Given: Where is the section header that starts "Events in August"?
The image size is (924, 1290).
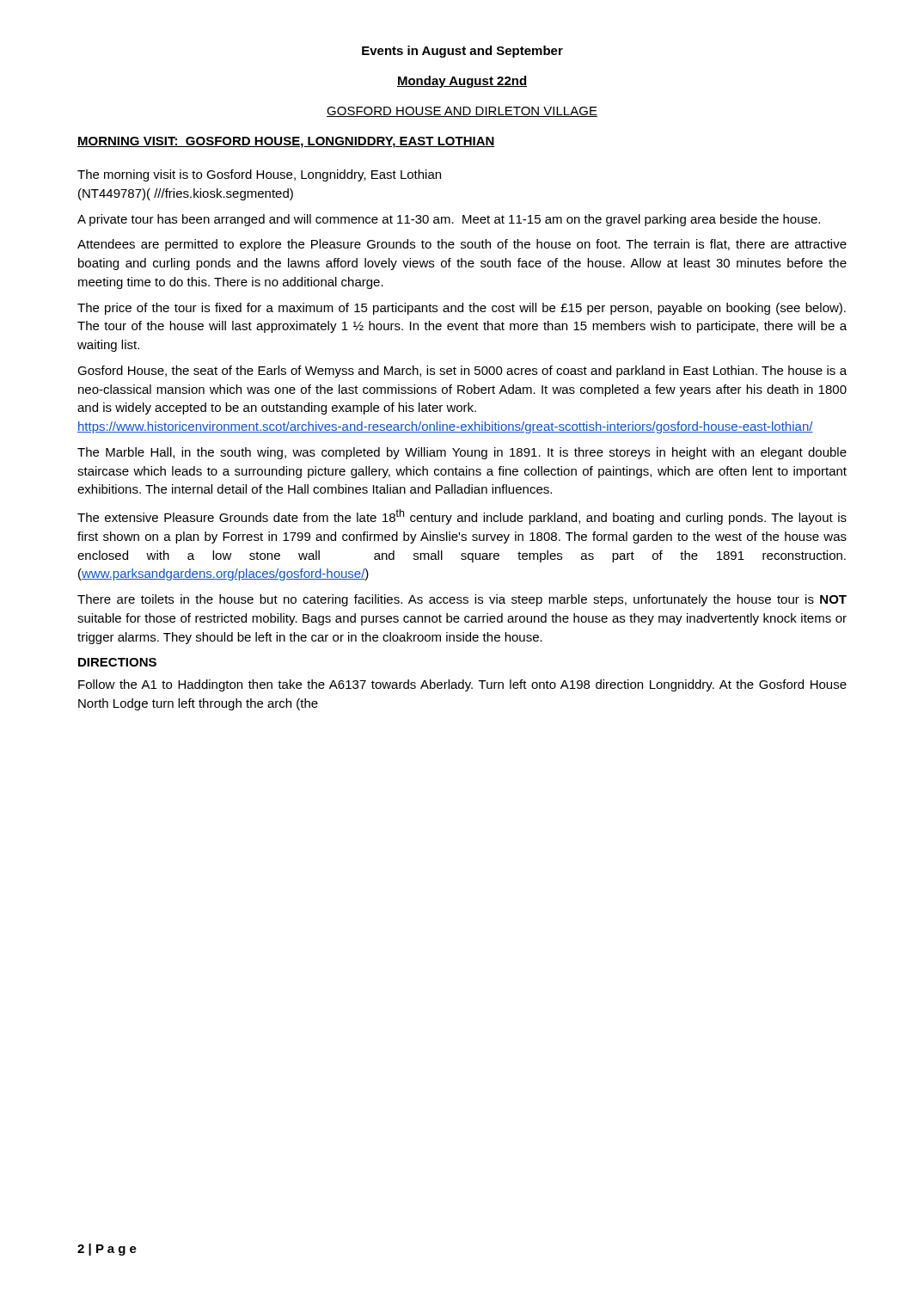Looking at the screenshot, I should (x=462, y=50).
